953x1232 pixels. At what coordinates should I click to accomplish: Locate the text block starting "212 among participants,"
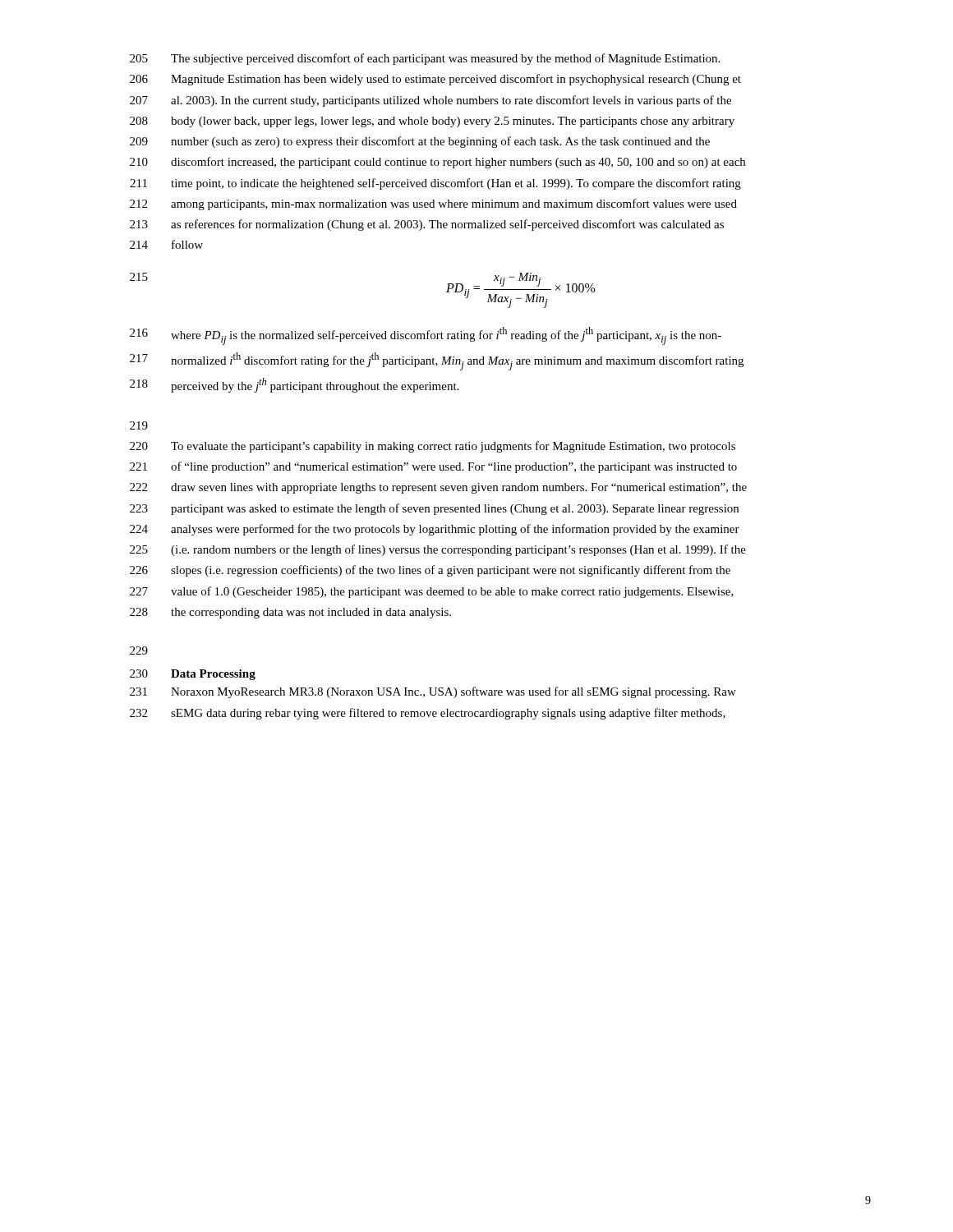pos(489,204)
